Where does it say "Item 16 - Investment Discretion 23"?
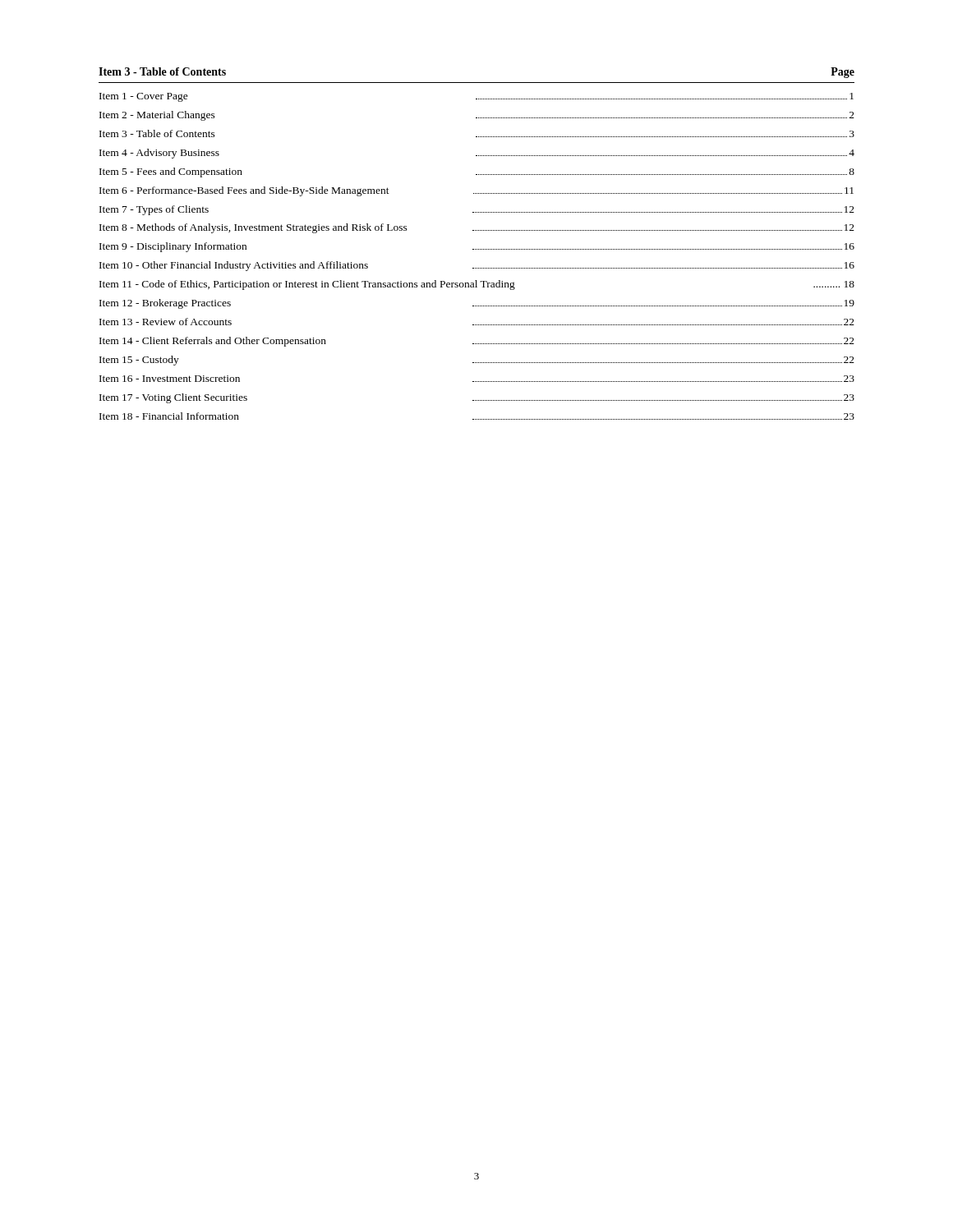This screenshot has width=953, height=1232. (476, 379)
